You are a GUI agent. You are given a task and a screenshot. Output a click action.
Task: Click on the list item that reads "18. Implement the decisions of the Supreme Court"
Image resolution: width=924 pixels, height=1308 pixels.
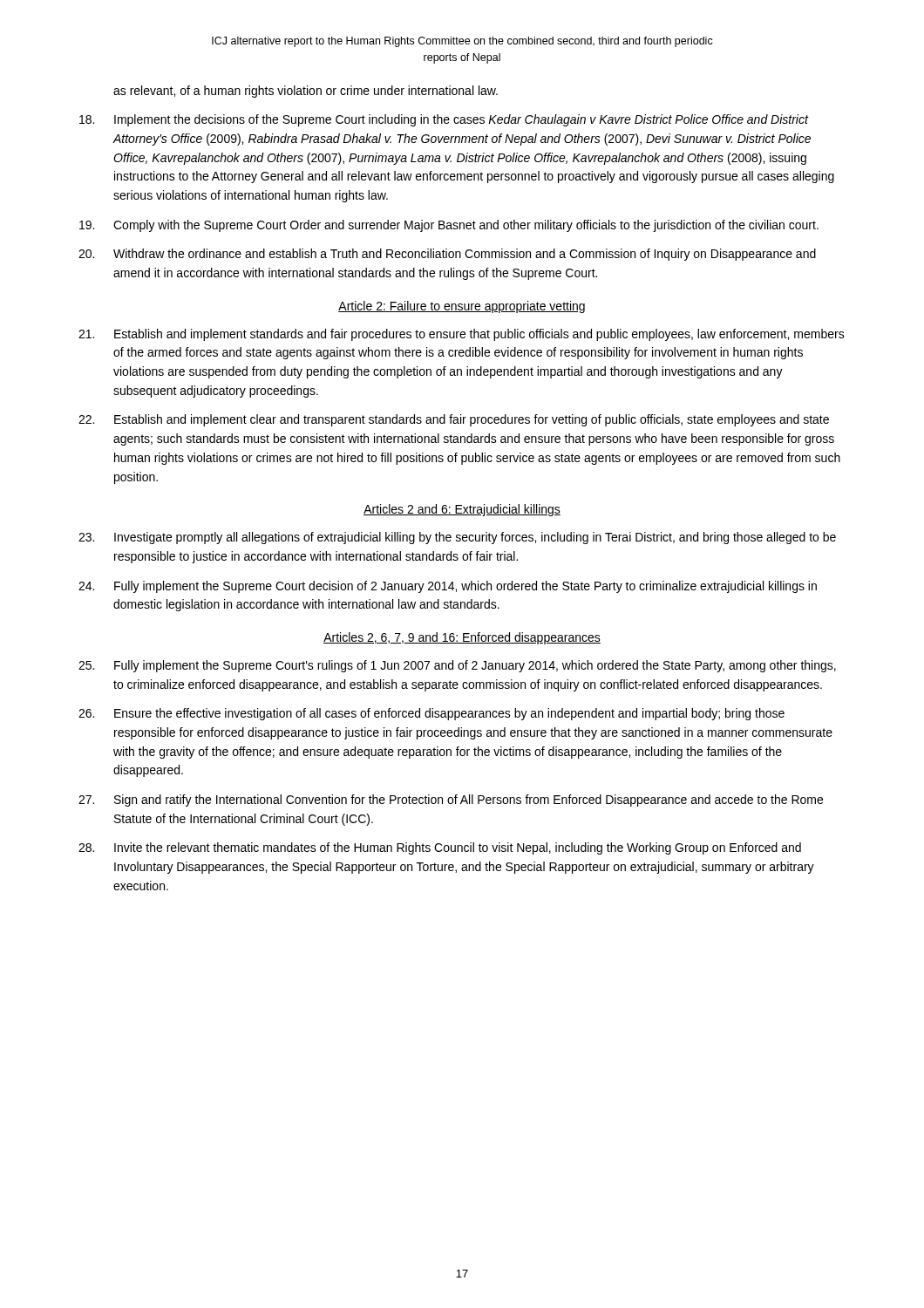pyautogui.click(x=462, y=158)
